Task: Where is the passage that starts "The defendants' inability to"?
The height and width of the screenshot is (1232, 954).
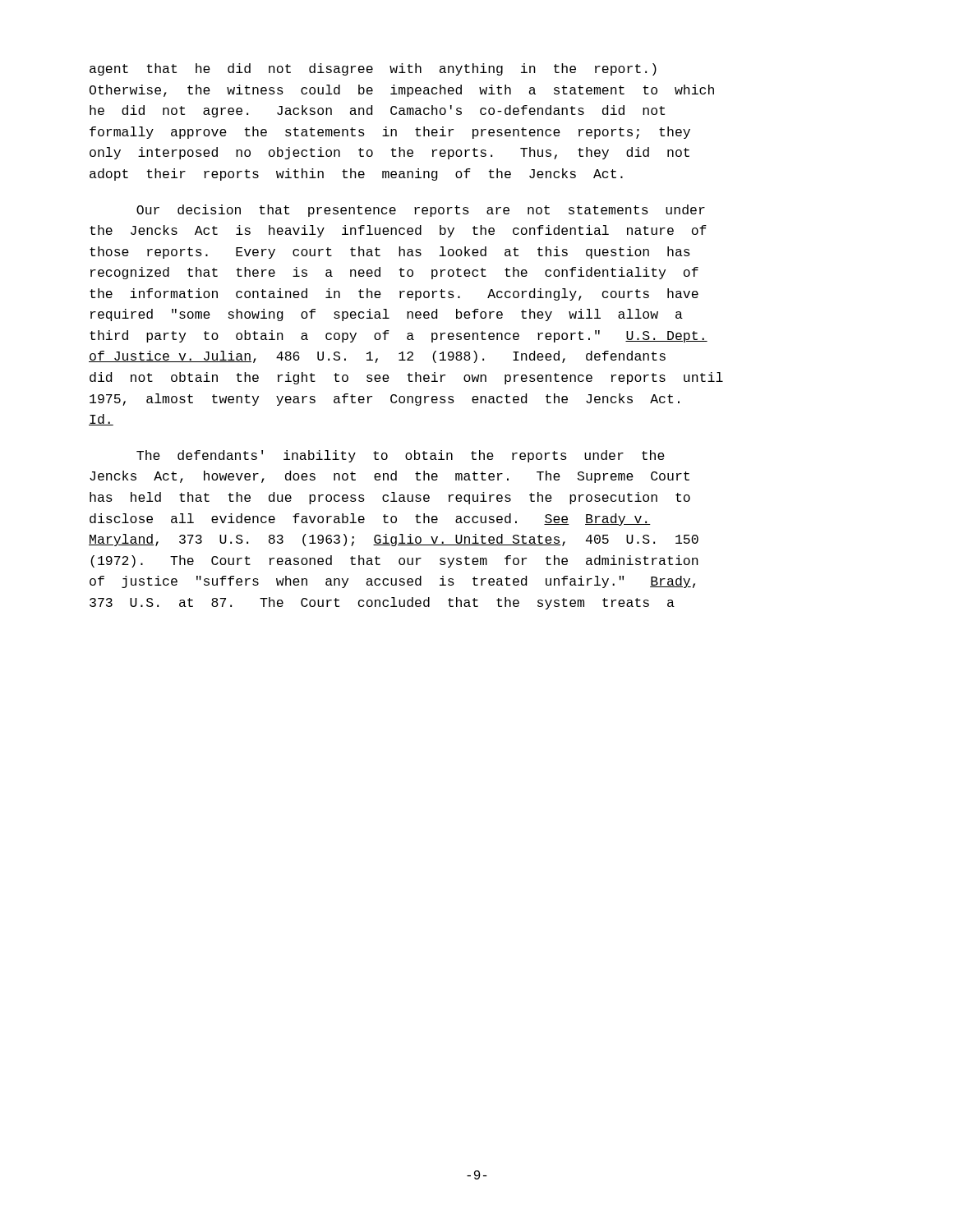Action: click(477, 530)
